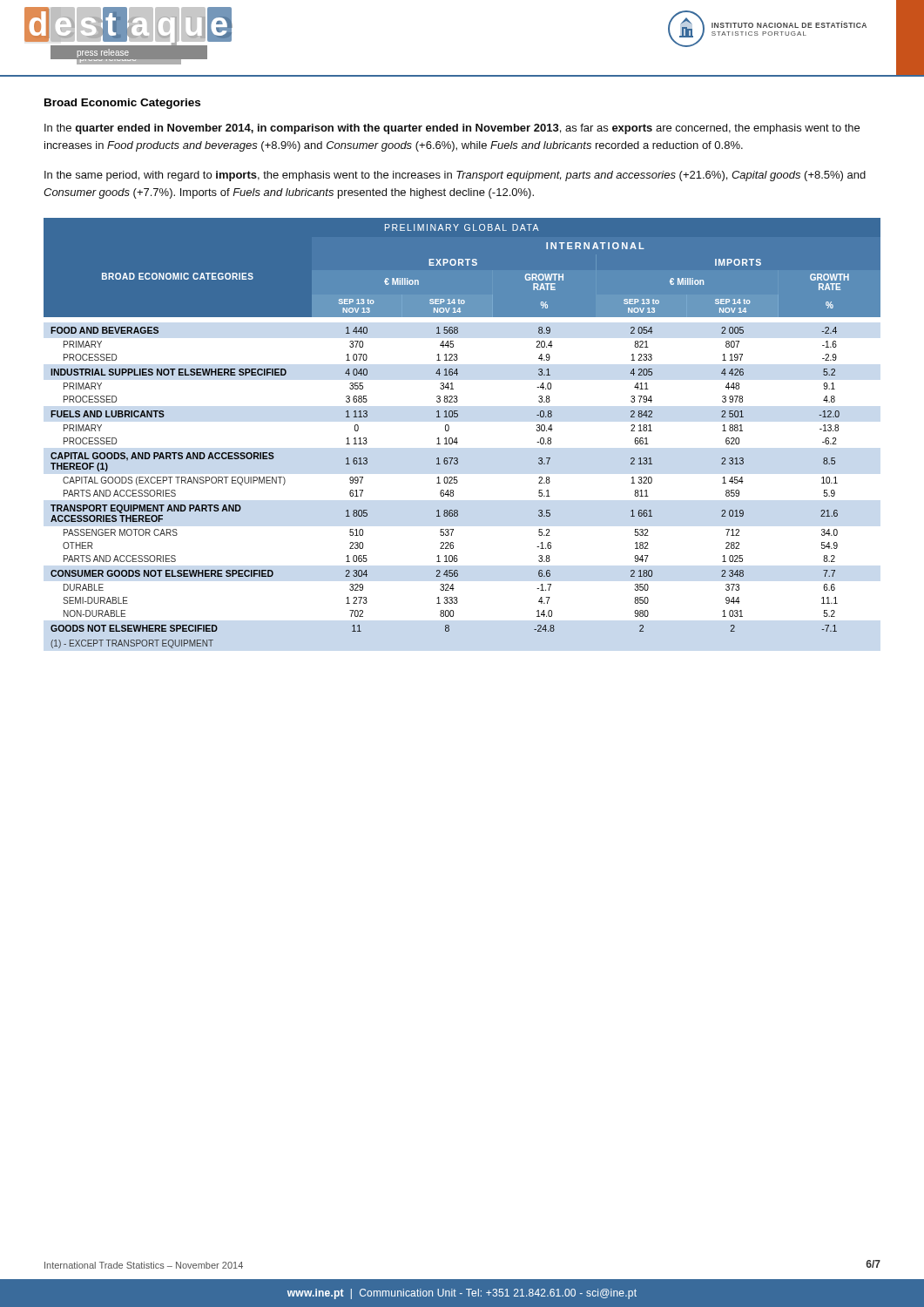The height and width of the screenshot is (1307, 924).
Task: Click on the text block that says "In the same period,"
Action: [455, 184]
